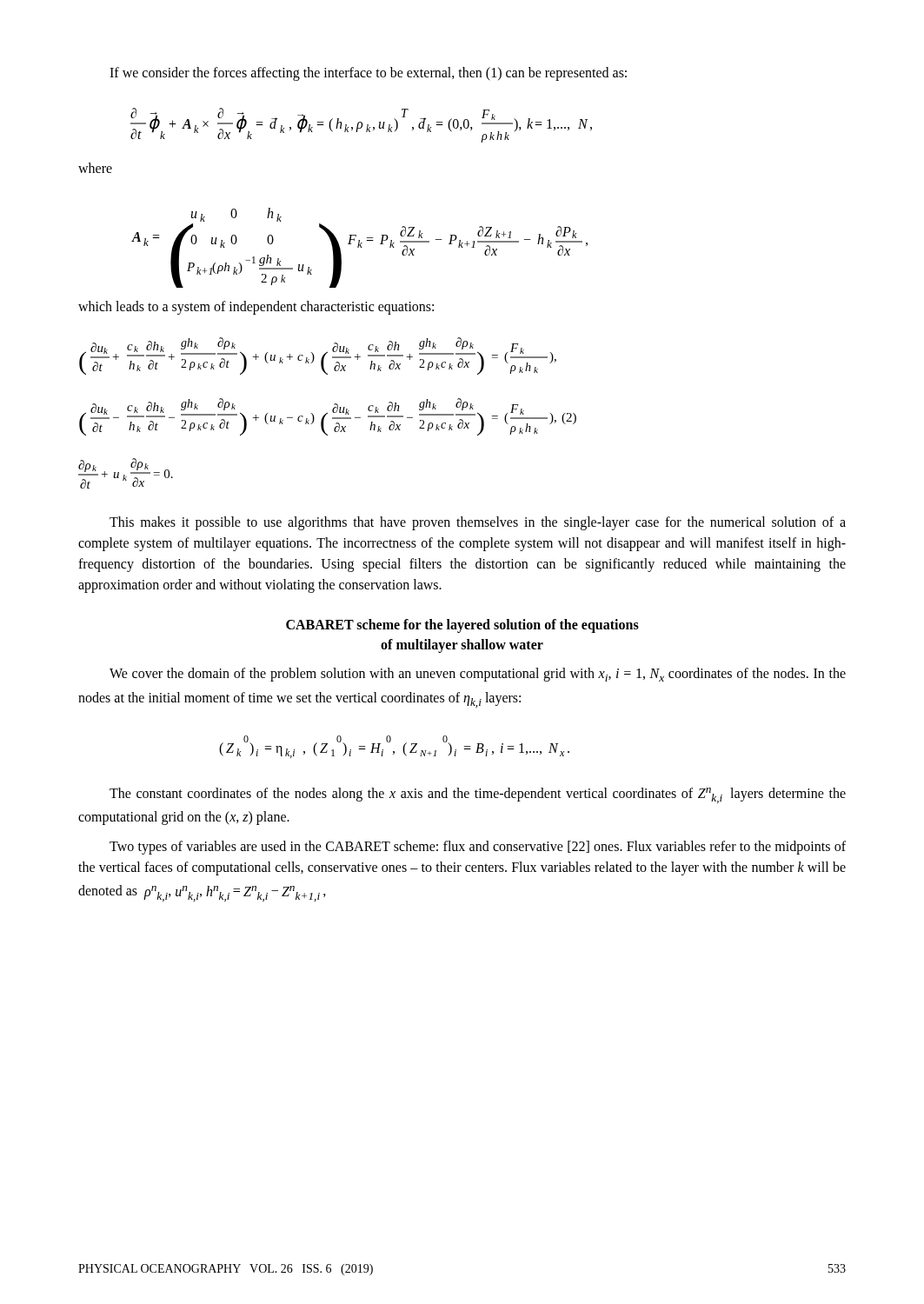The image size is (924, 1304).
Task: Click the formula that begins "∂ ∂t ϕ → k + A k"
Action: [443, 124]
